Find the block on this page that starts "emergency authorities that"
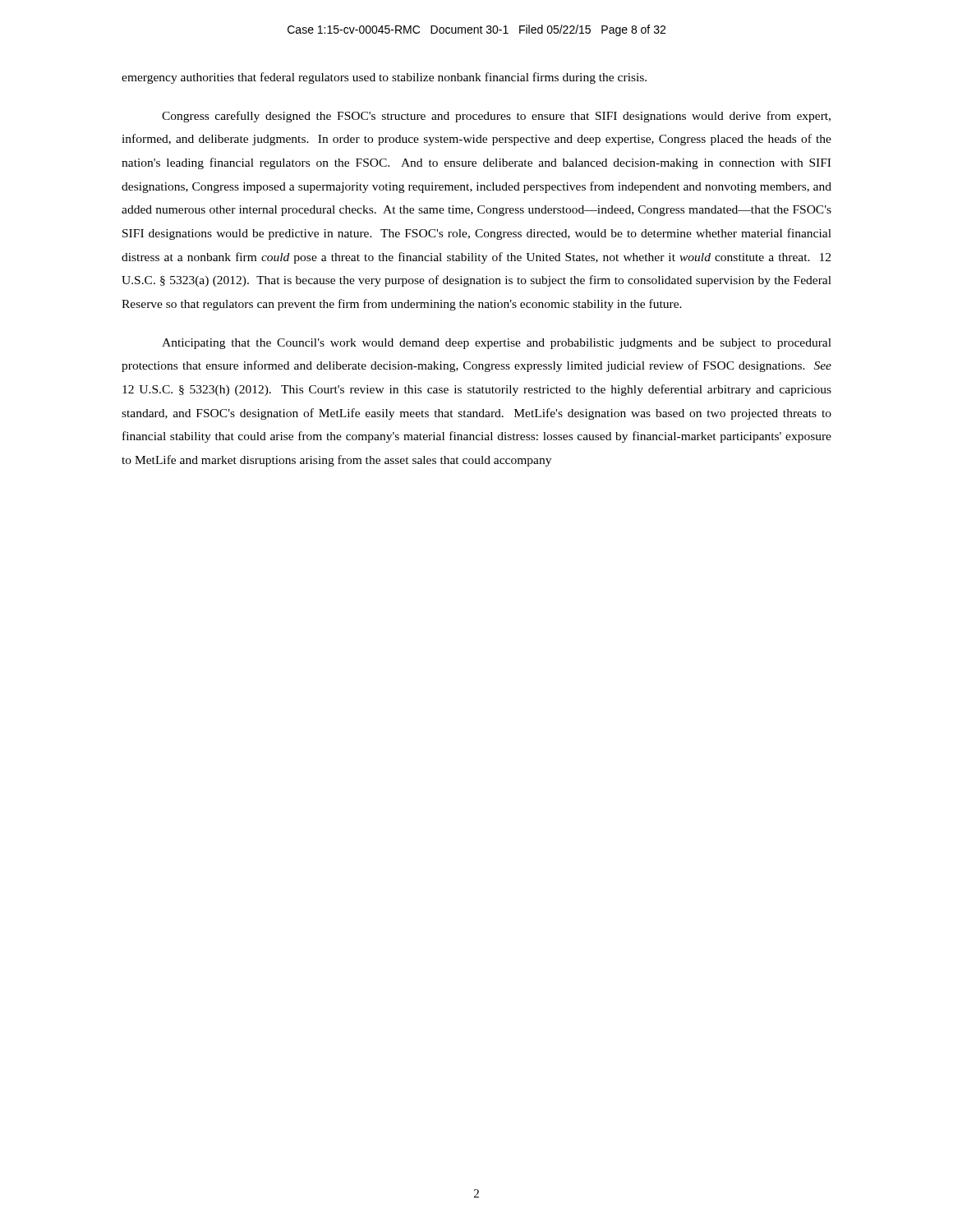Image resolution: width=953 pixels, height=1232 pixels. tap(385, 77)
